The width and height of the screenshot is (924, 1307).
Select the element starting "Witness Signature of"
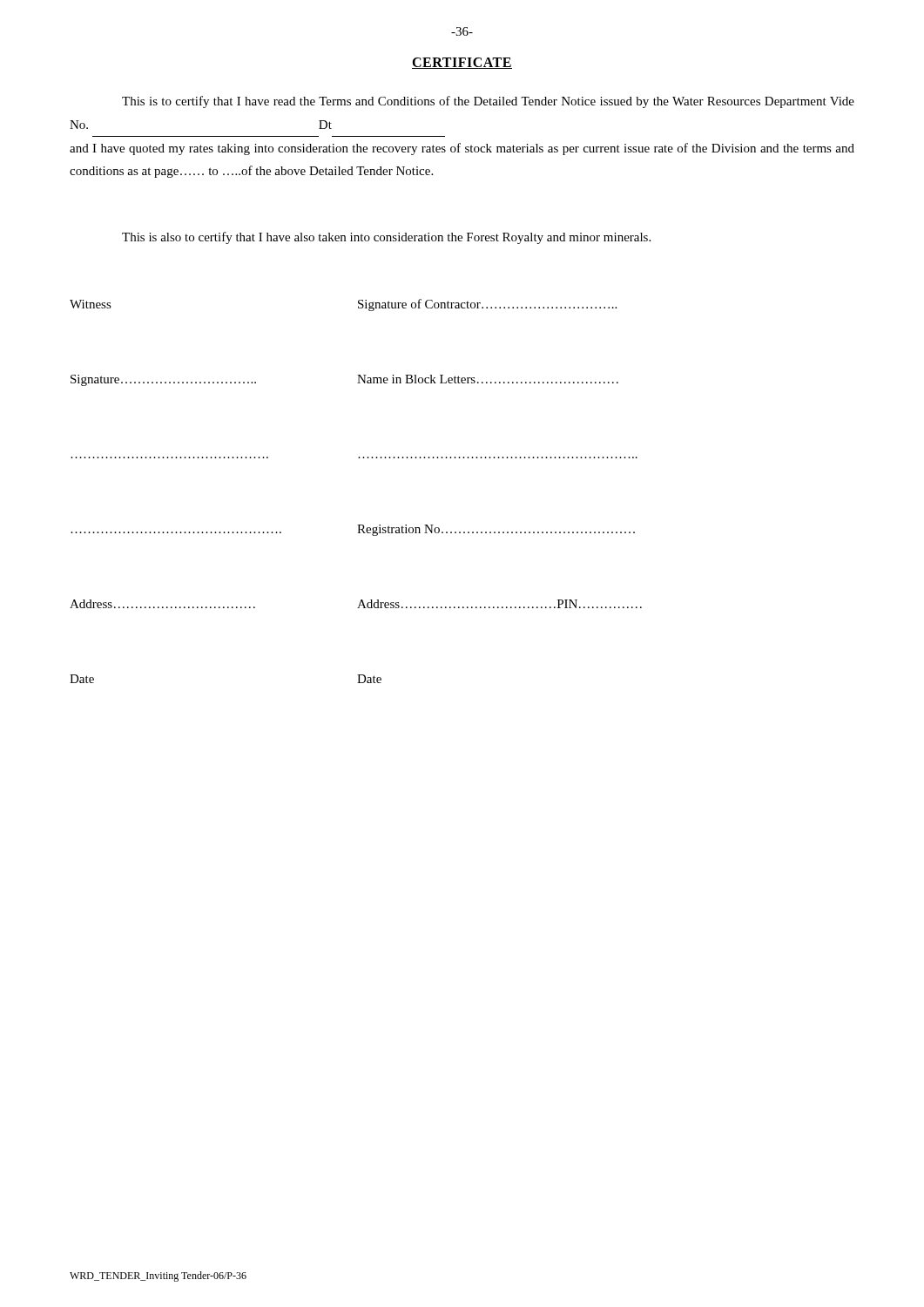[90, 305]
